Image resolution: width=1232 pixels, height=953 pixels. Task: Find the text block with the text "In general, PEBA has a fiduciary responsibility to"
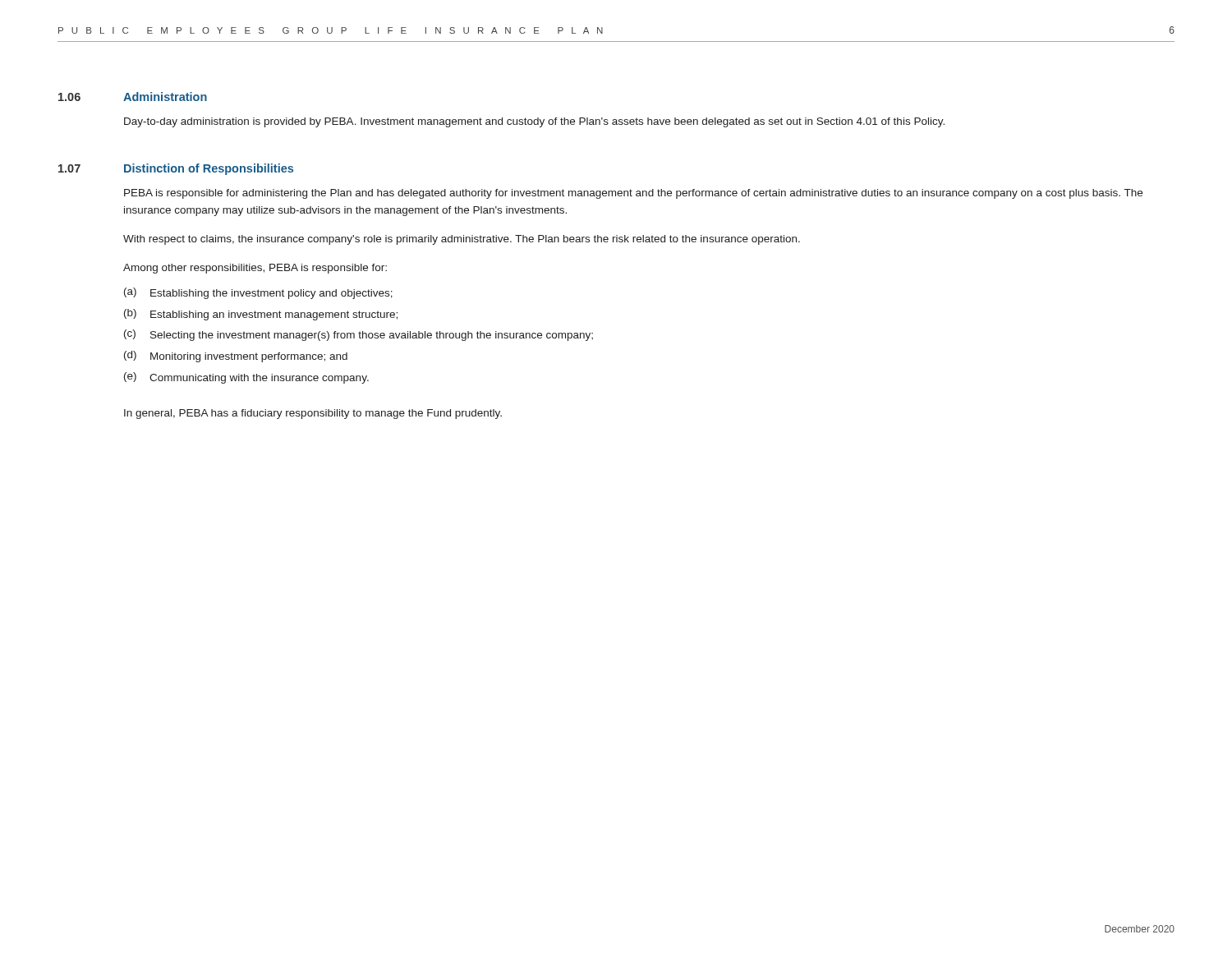(x=313, y=413)
